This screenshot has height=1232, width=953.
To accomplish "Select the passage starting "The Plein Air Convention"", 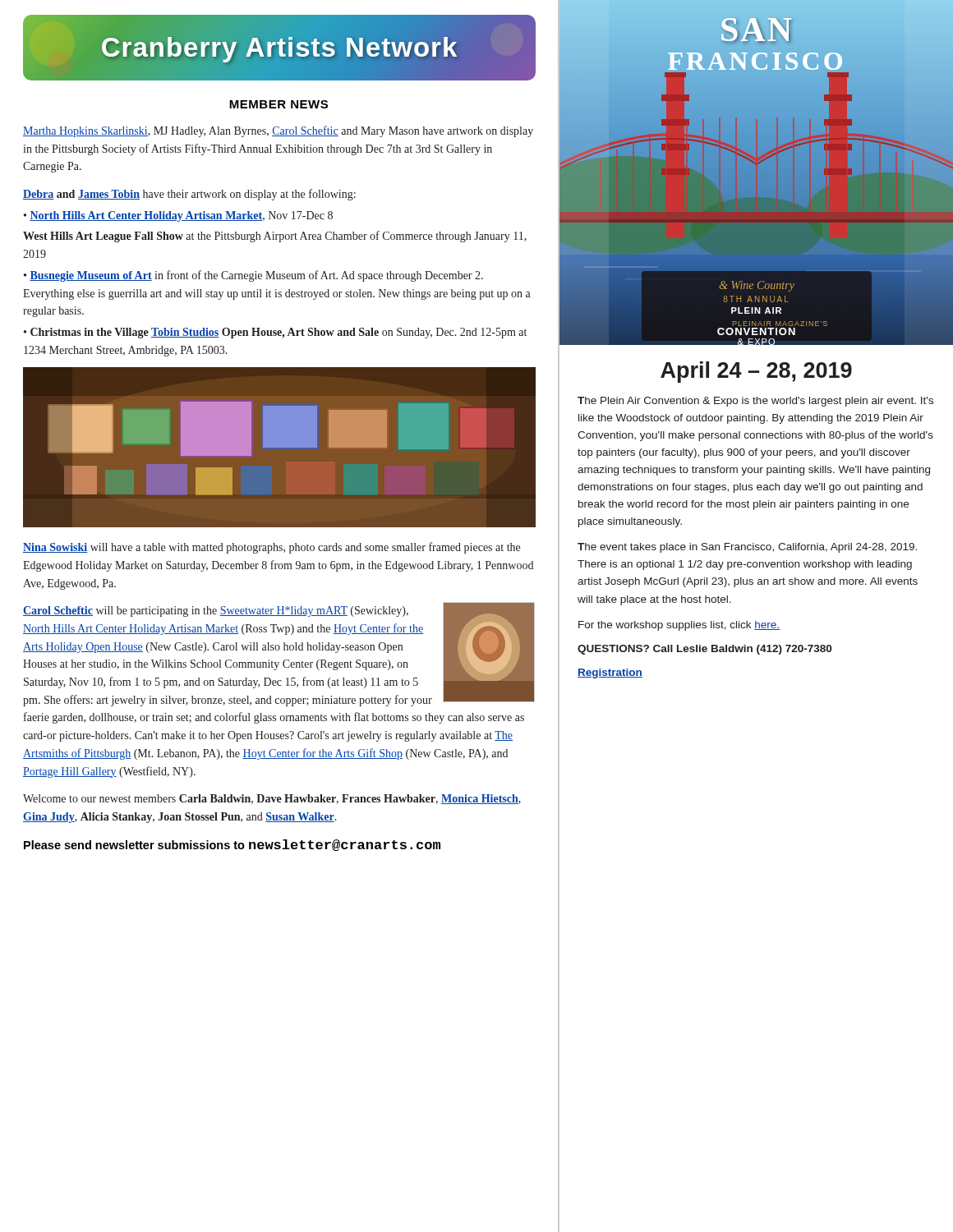I will [756, 461].
